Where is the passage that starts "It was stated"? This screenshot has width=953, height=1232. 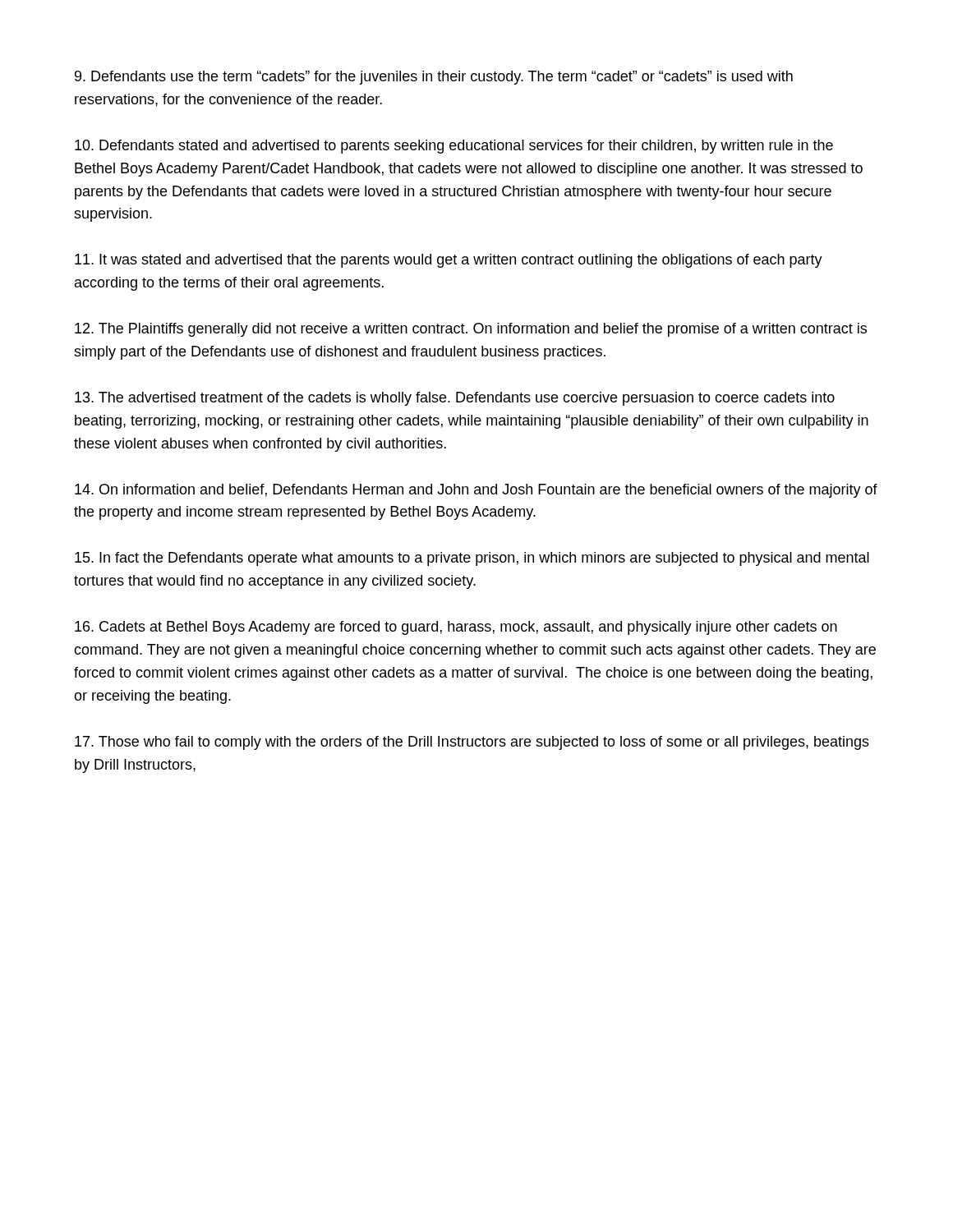pyautogui.click(x=448, y=271)
